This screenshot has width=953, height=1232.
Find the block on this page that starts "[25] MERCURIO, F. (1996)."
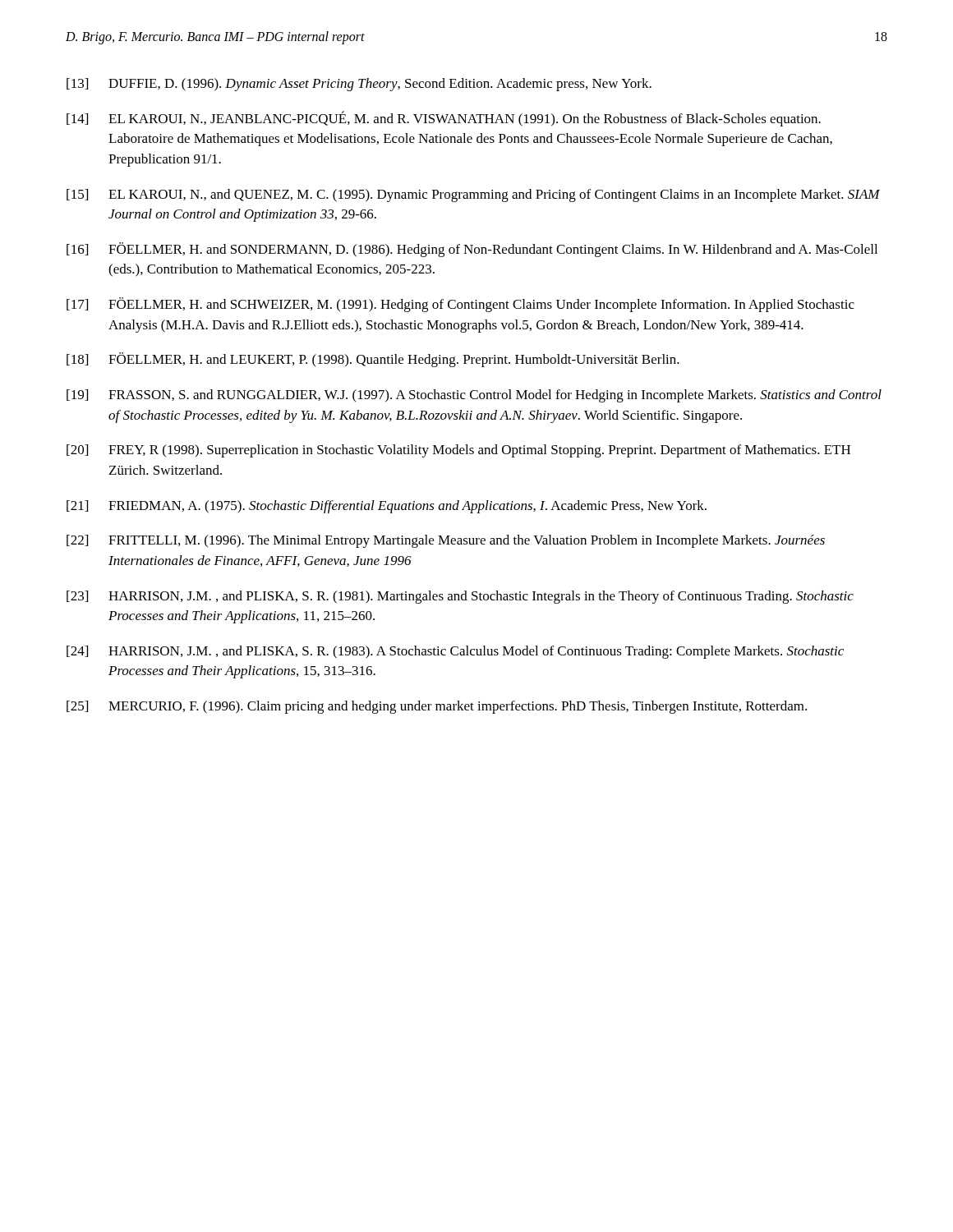tap(476, 707)
